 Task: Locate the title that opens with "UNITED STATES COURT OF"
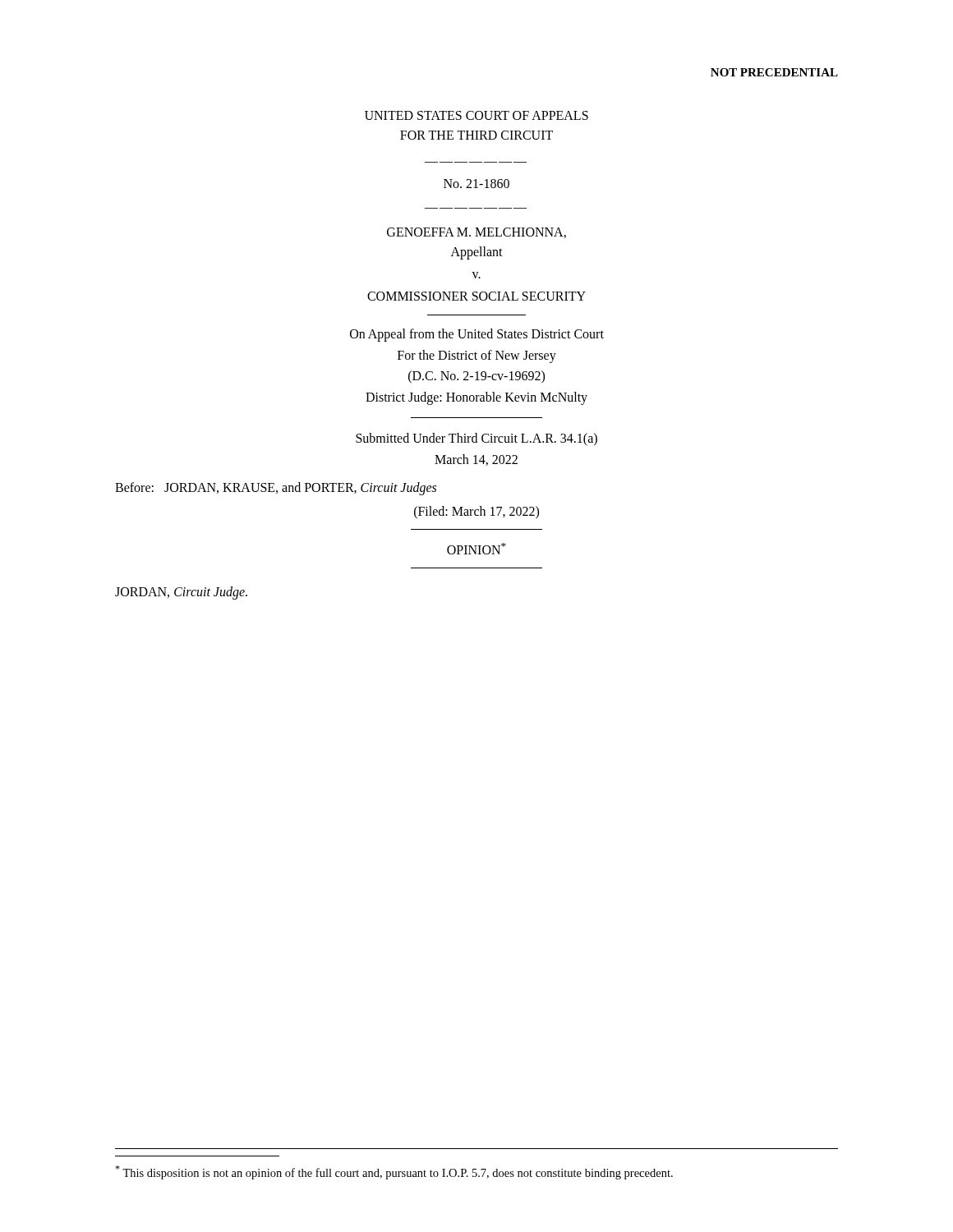click(476, 125)
